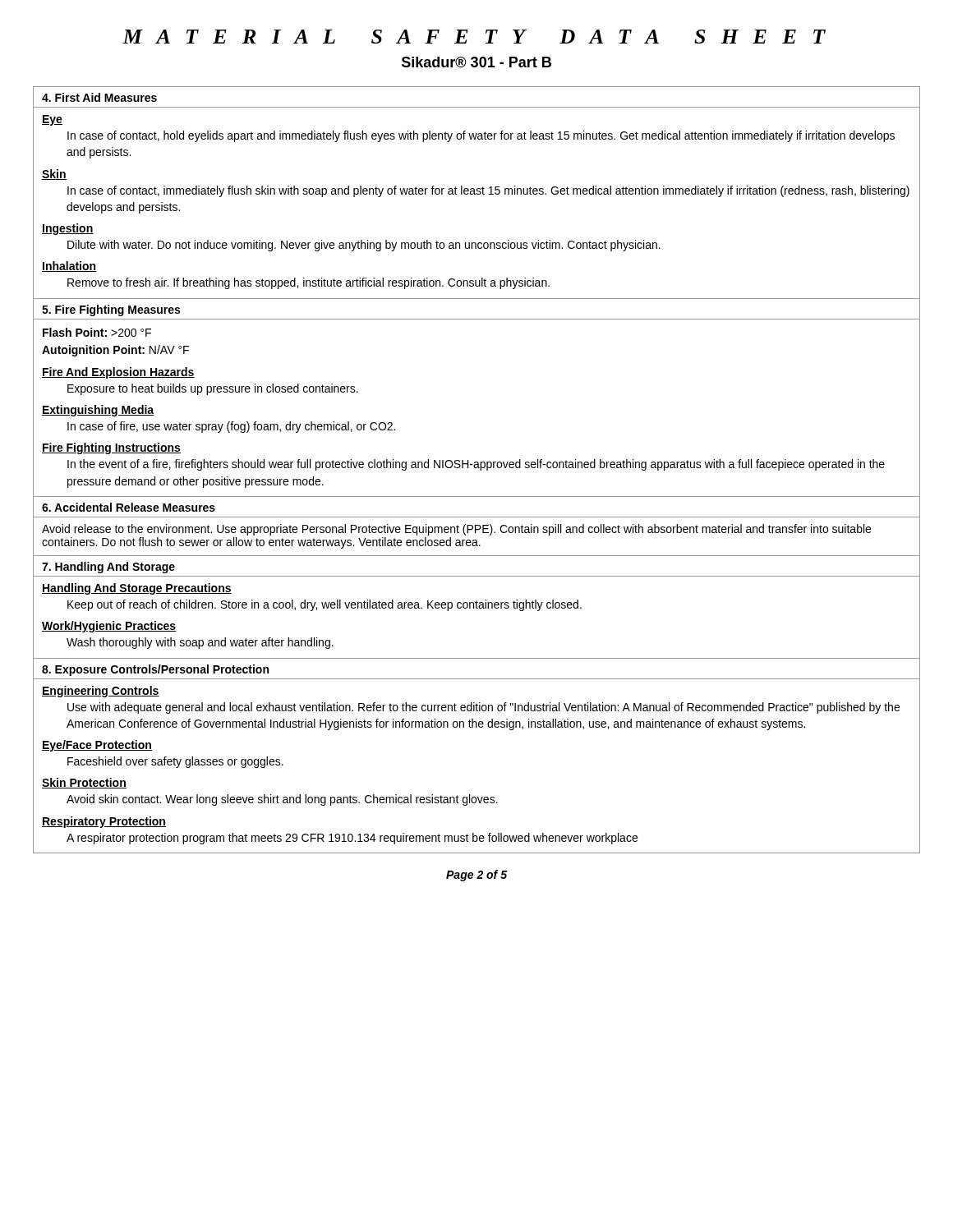Locate the section header that says "7. Handling And Storage"
This screenshot has width=953, height=1232.
(x=108, y=567)
